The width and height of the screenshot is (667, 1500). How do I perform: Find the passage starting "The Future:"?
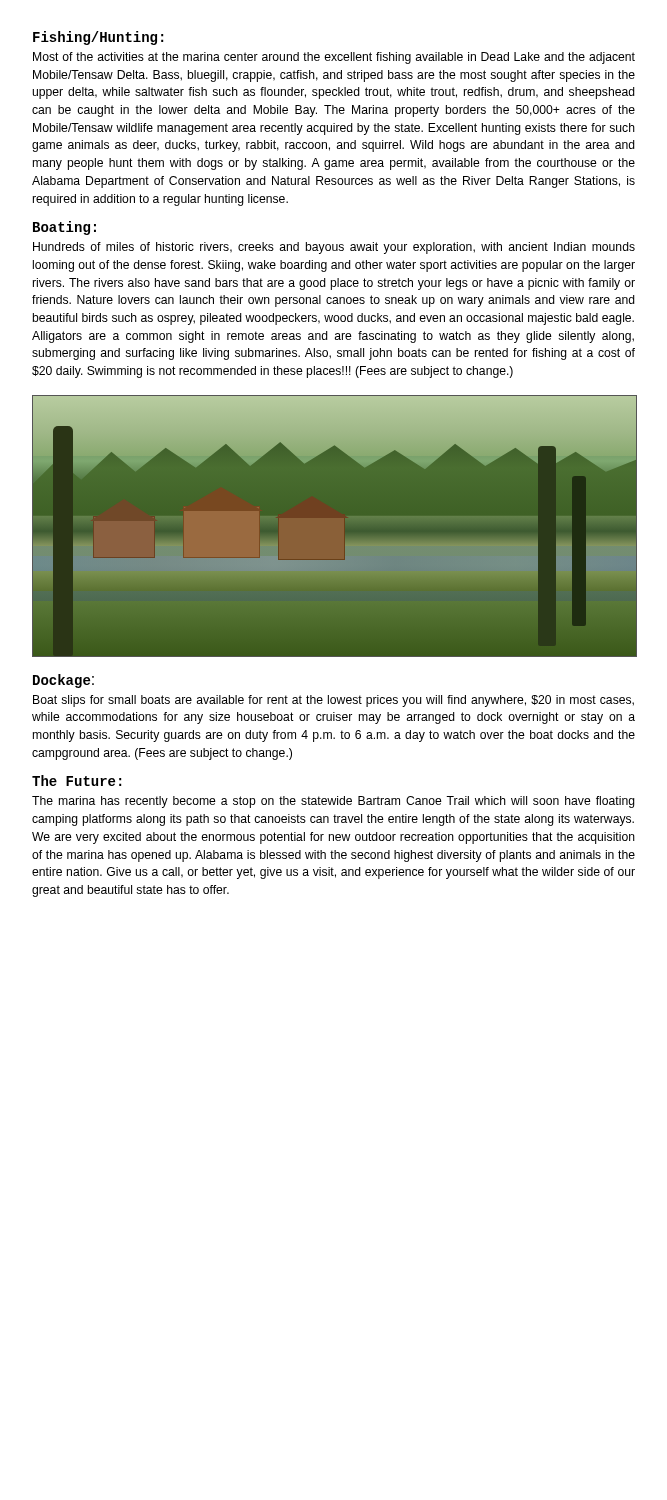(x=78, y=782)
